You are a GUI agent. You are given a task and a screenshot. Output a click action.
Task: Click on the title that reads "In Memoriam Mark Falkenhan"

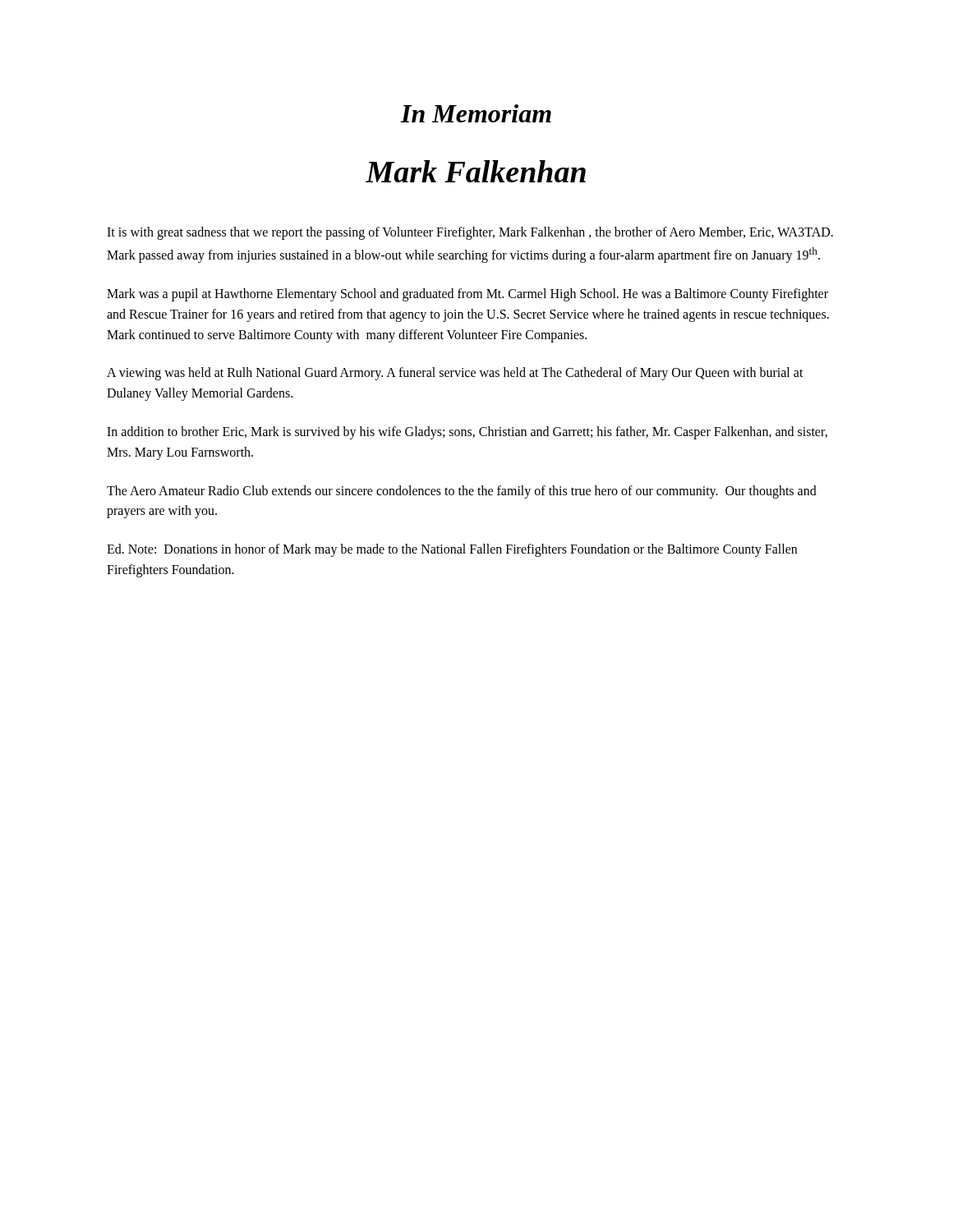(x=476, y=113)
